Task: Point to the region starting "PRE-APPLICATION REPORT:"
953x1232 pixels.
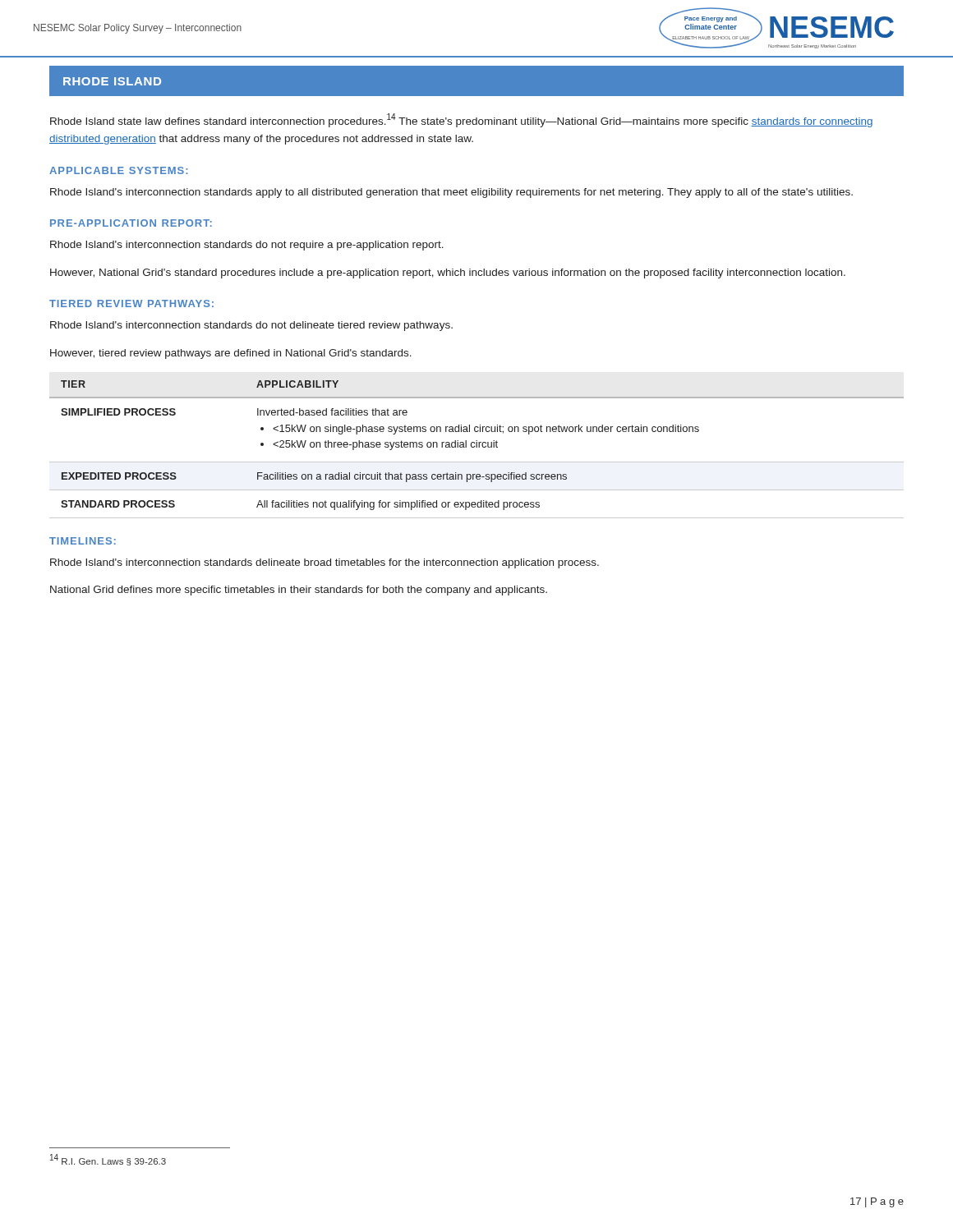Action: click(x=131, y=223)
